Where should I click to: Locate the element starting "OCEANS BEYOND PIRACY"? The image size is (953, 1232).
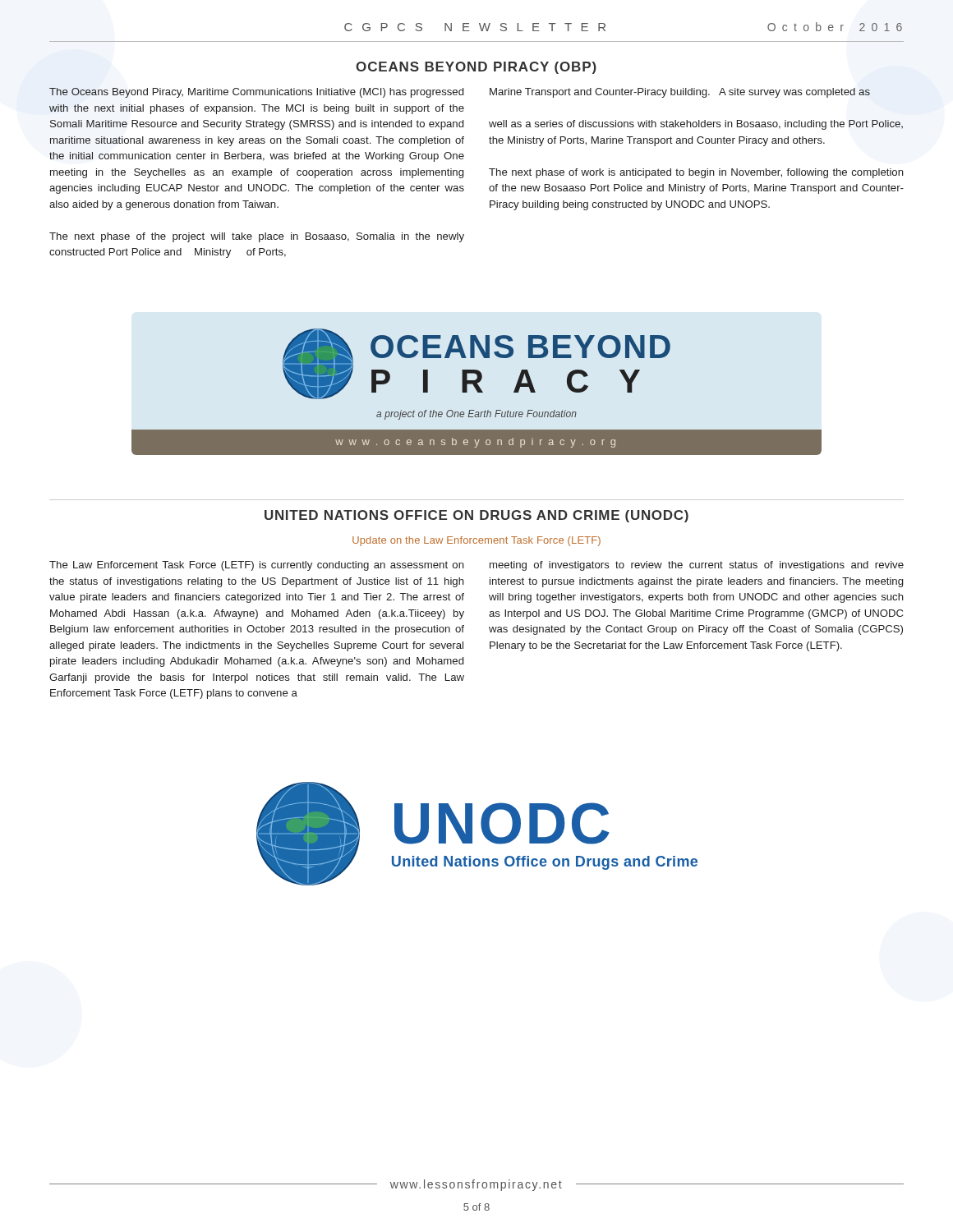[476, 67]
